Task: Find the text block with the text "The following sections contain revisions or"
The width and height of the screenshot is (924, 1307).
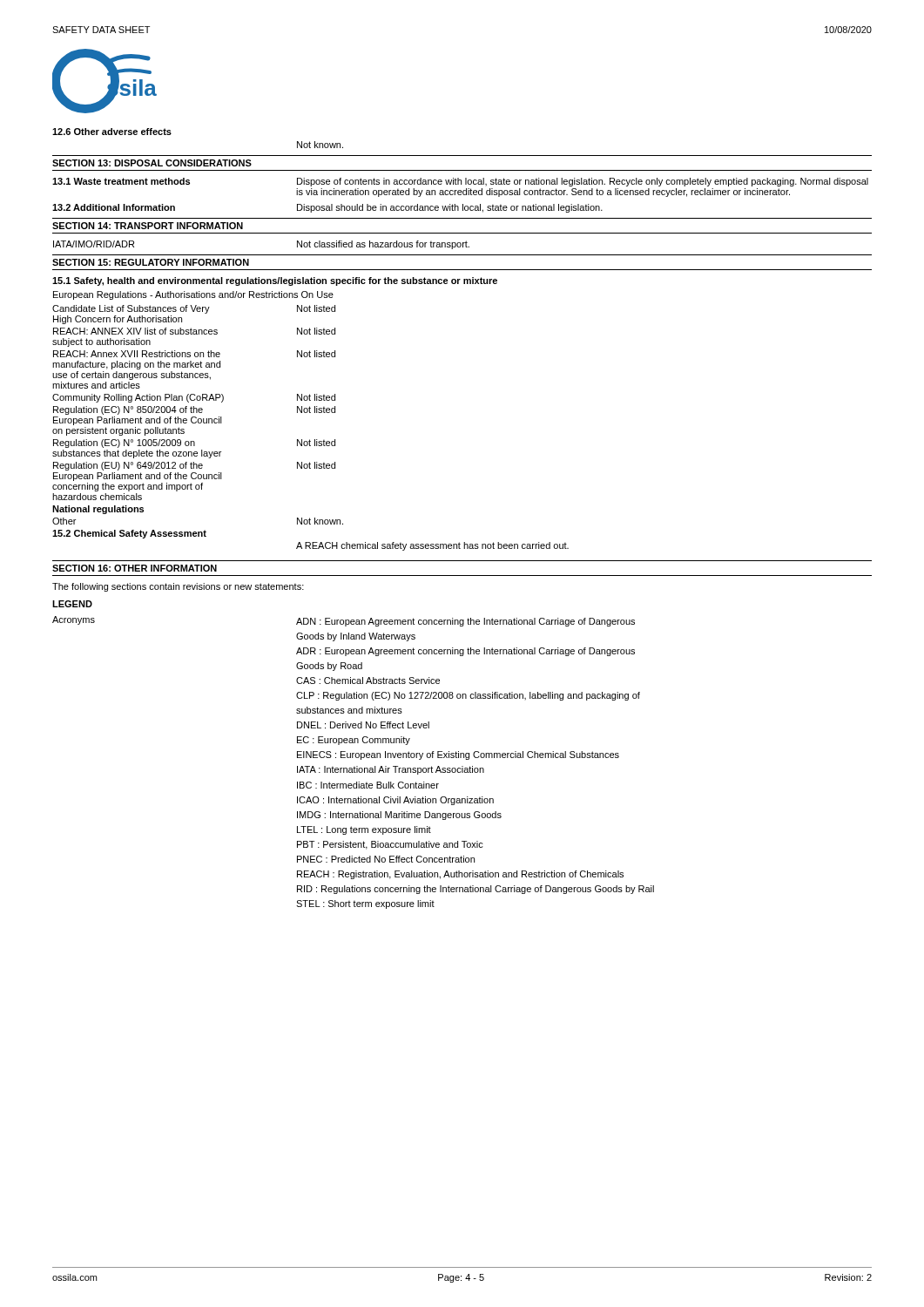Action: click(x=178, y=586)
